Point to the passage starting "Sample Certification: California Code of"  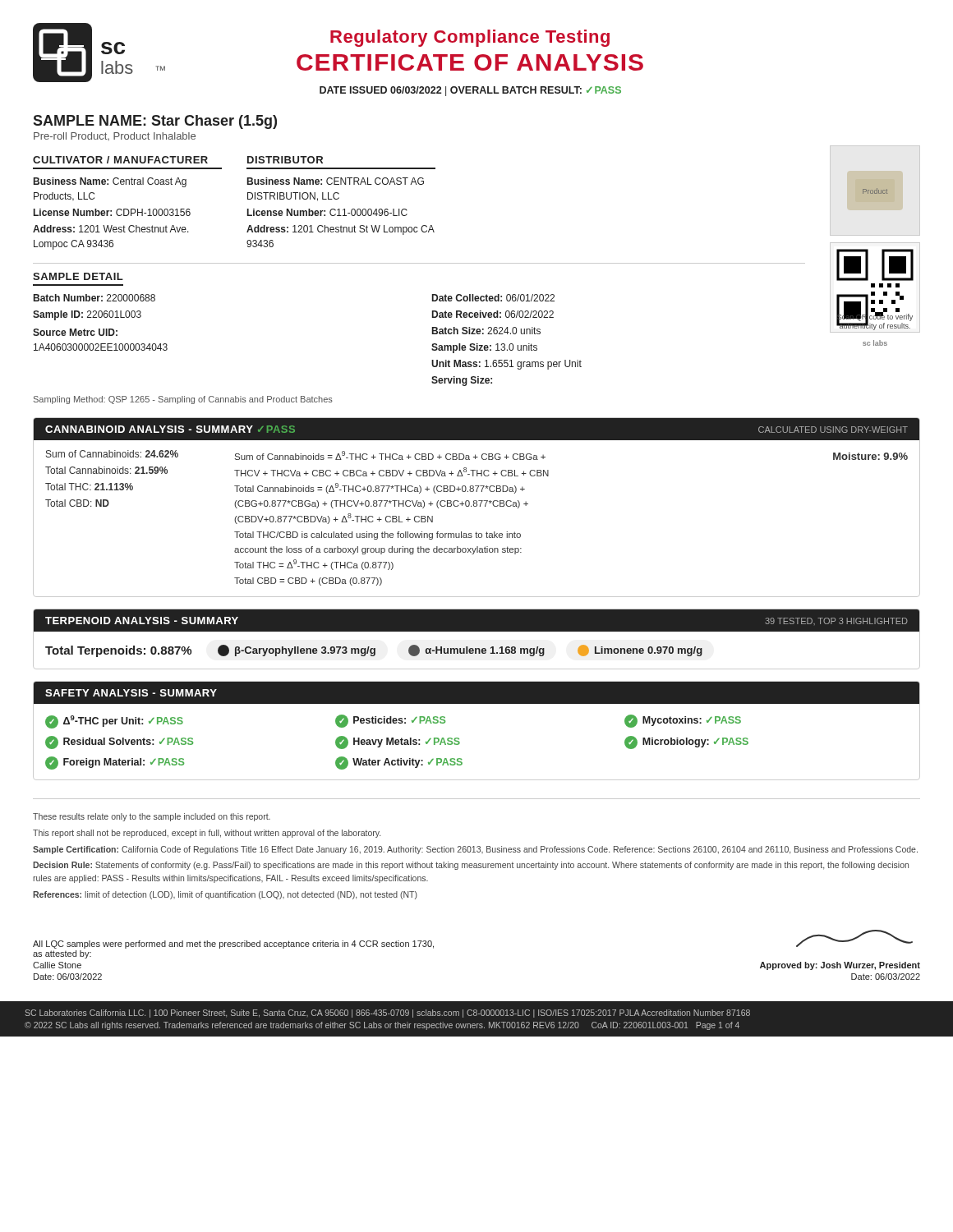(x=476, y=850)
